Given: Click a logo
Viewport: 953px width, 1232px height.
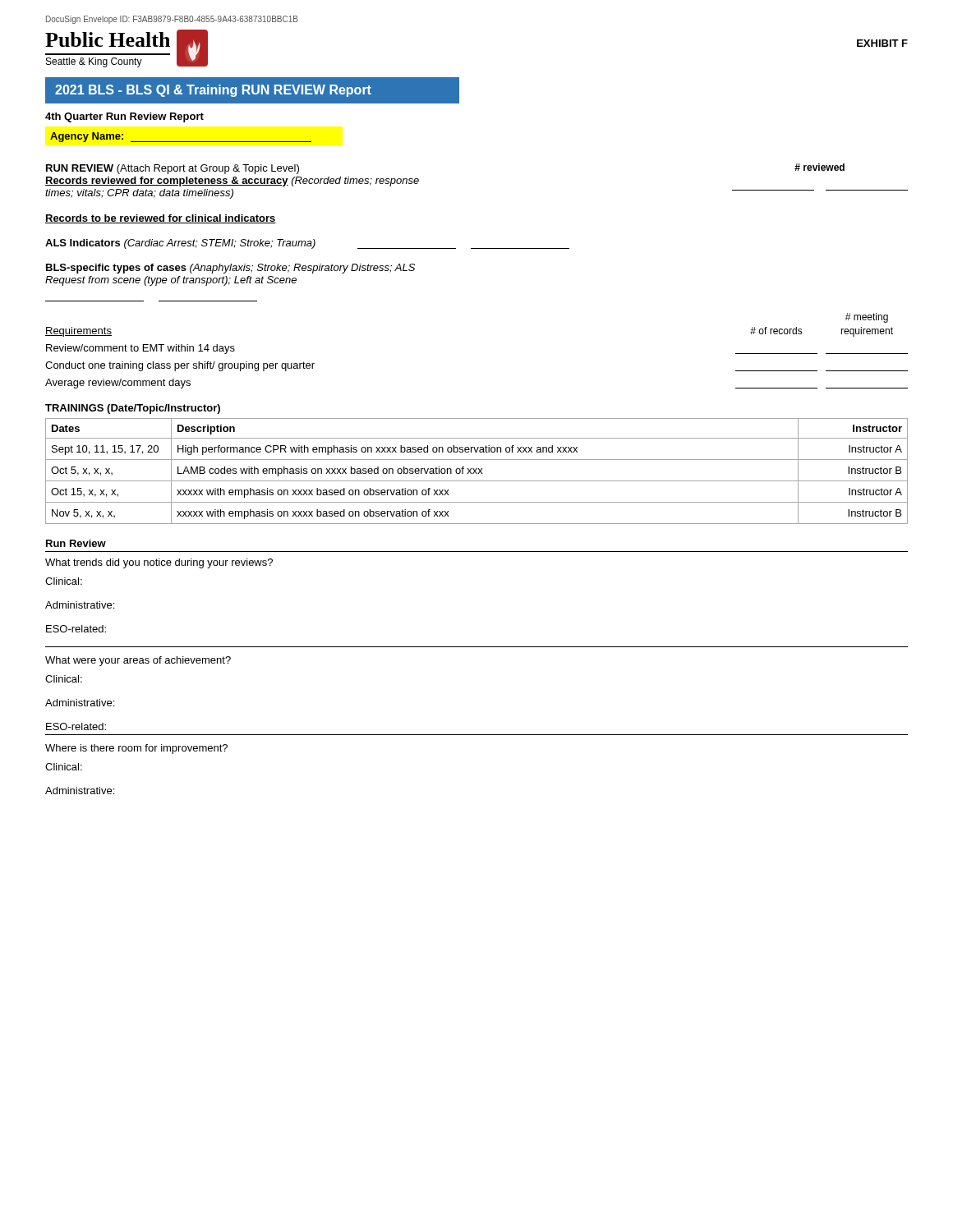Looking at the screenshot, I should pos(127,48).
